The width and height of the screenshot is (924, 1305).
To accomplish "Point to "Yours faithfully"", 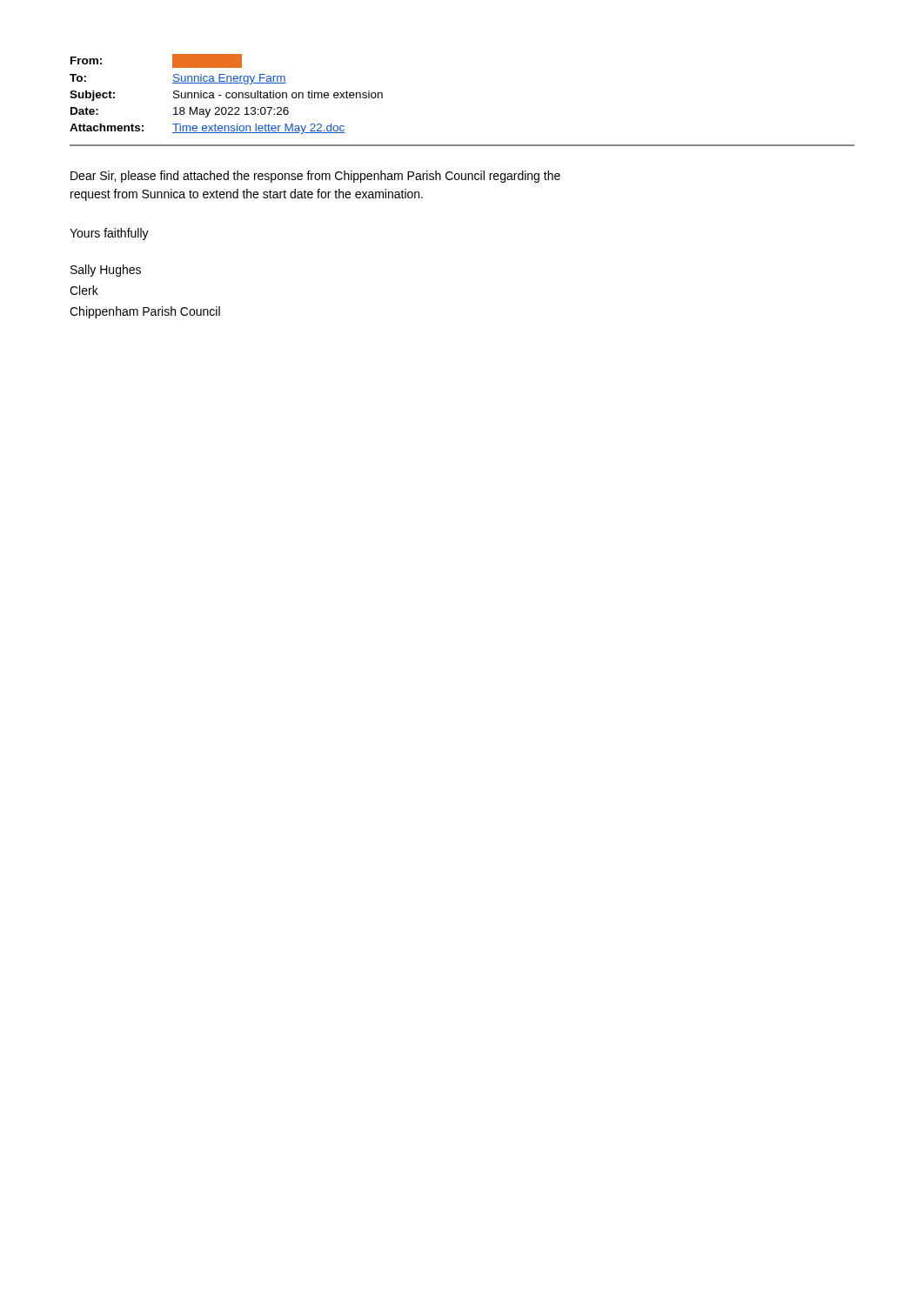I will click(x=109, y=234).
